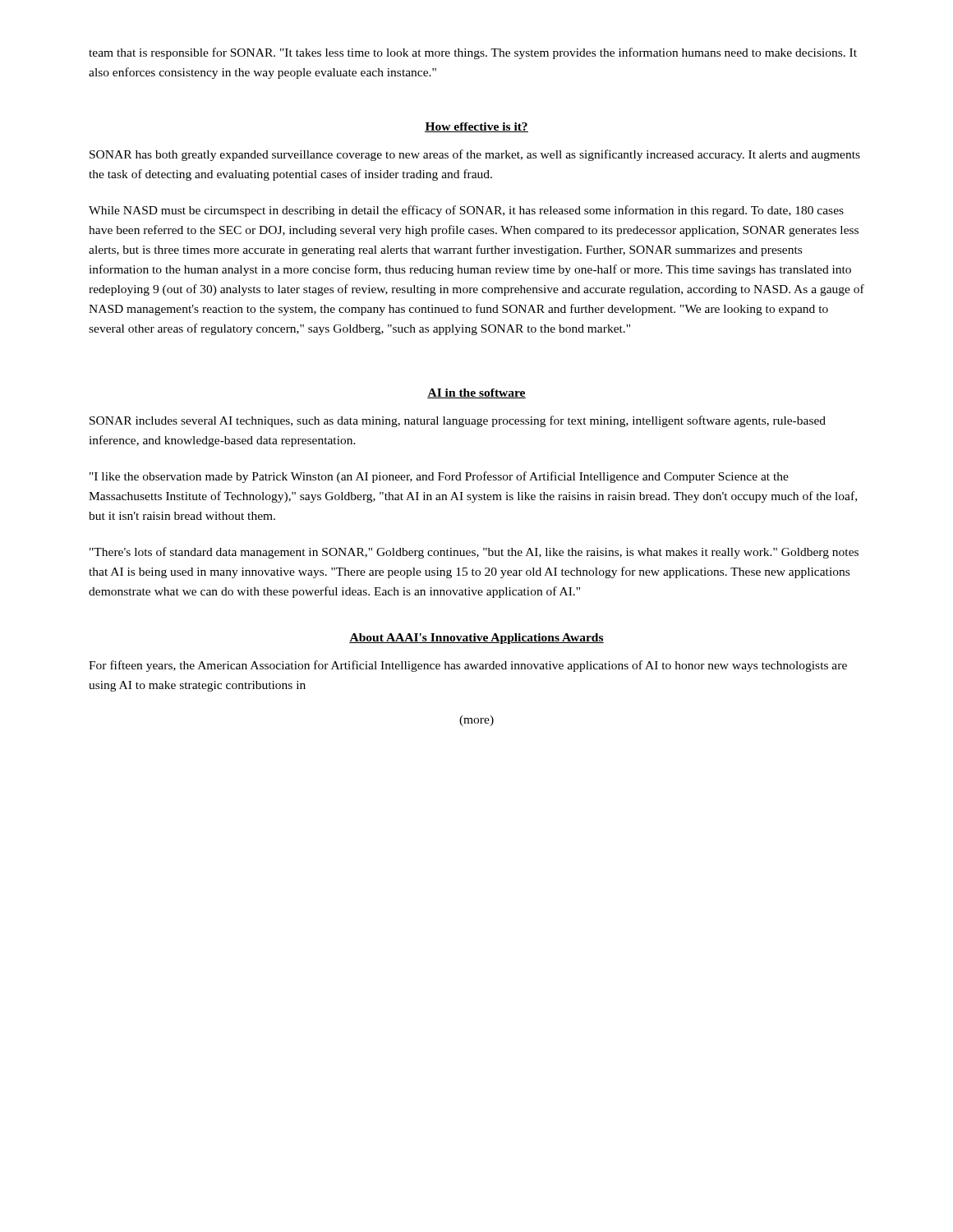Find the text block with the text "SONAR includes several AI techniques, such as data"
Screen dimensions: 1232x953
point(476,431)
